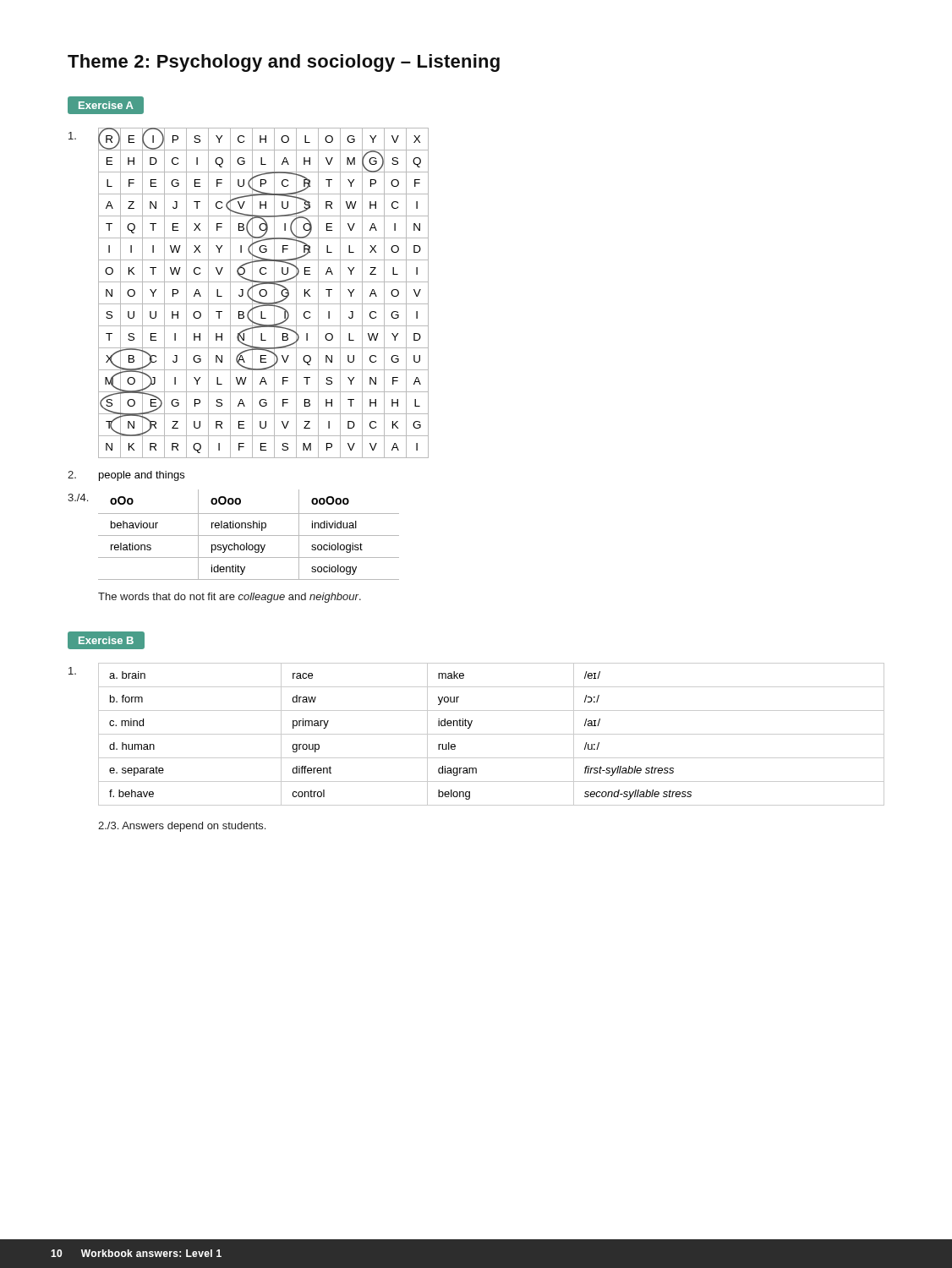Locate the table with the text "c. mind"
Screen dimensions: 1268x952
tap(491, 734)
